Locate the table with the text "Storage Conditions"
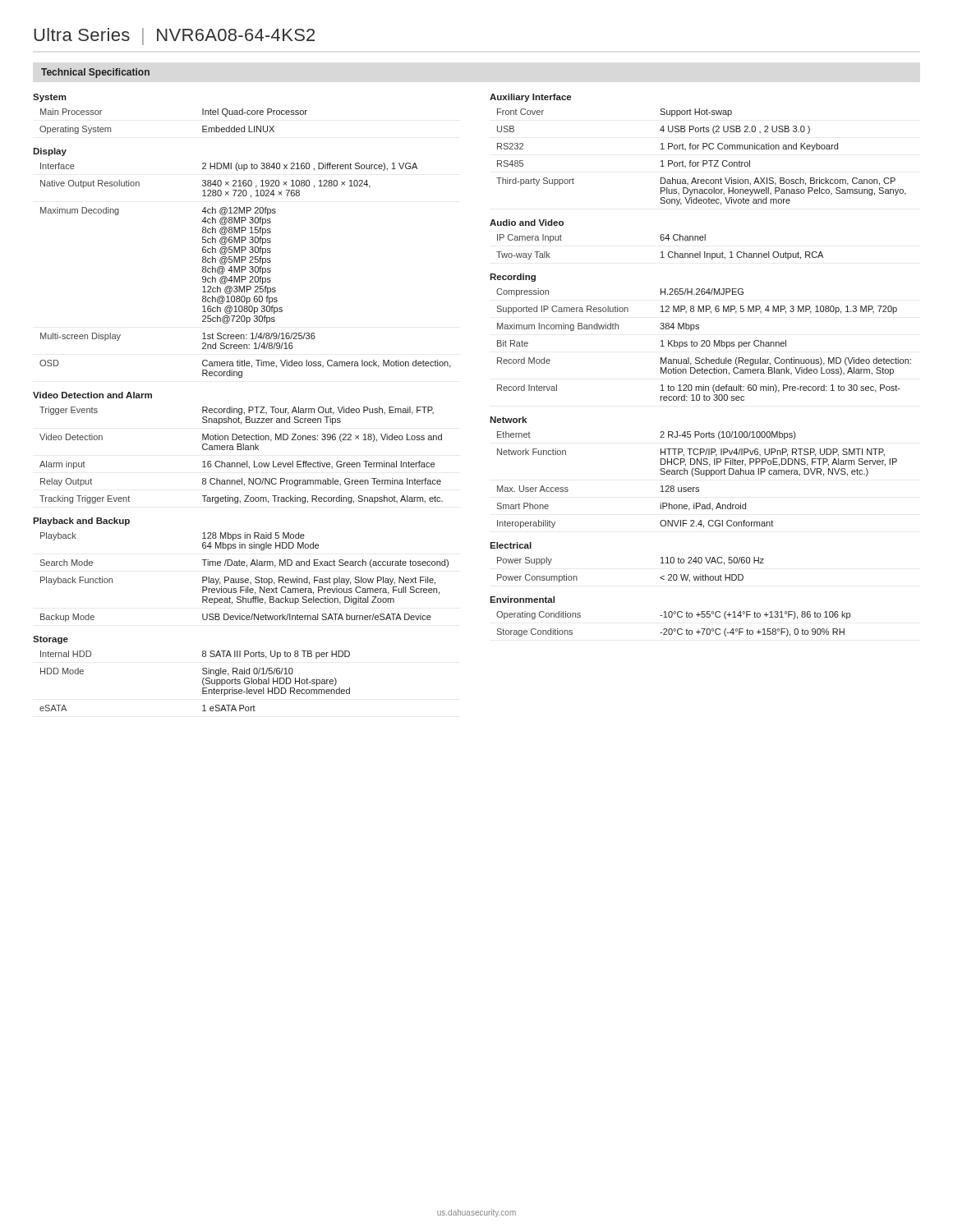 [x=705, y=623]
